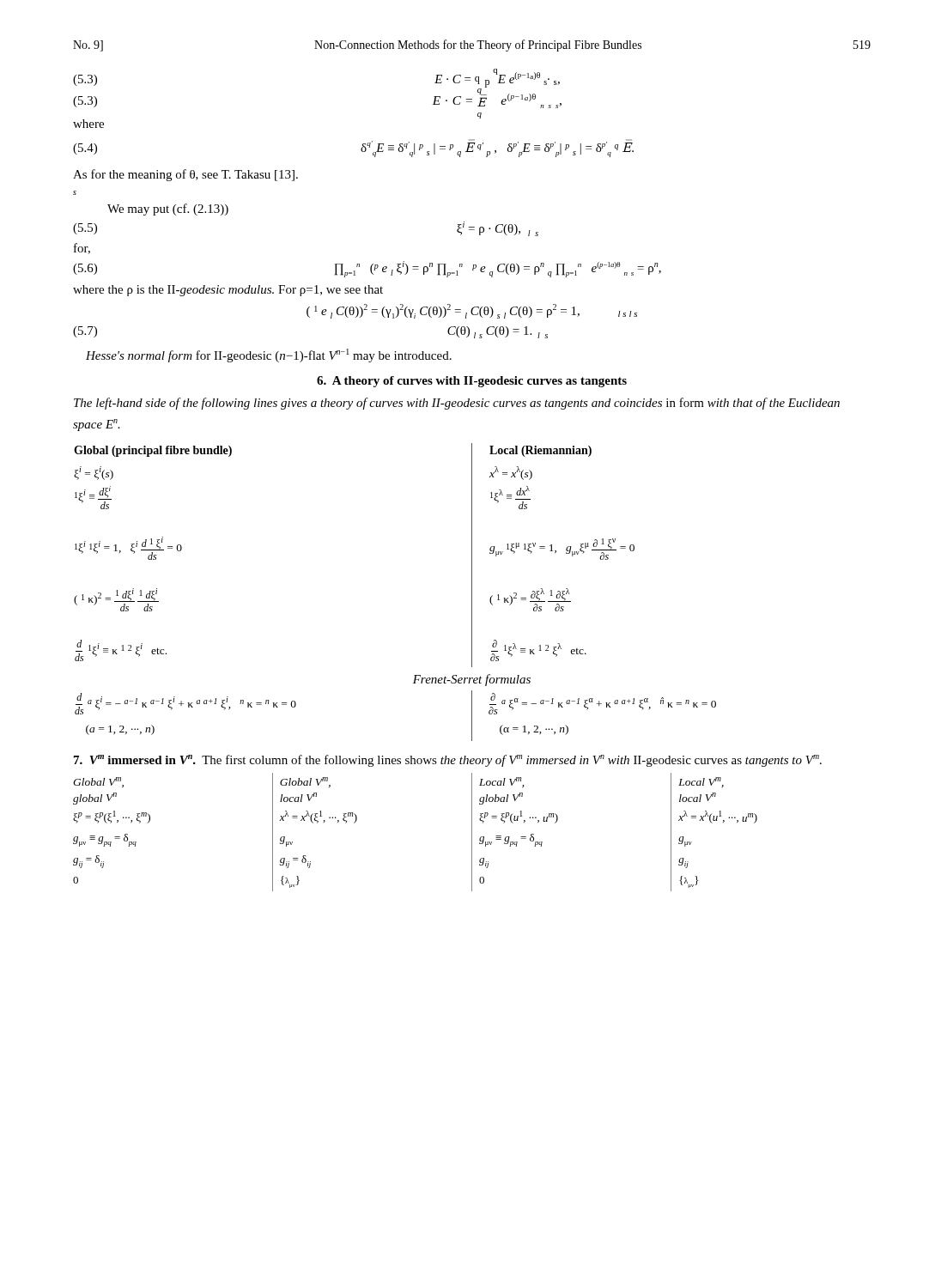Find the text block that says "The left-hand side of the following lines"

[457, 413]
